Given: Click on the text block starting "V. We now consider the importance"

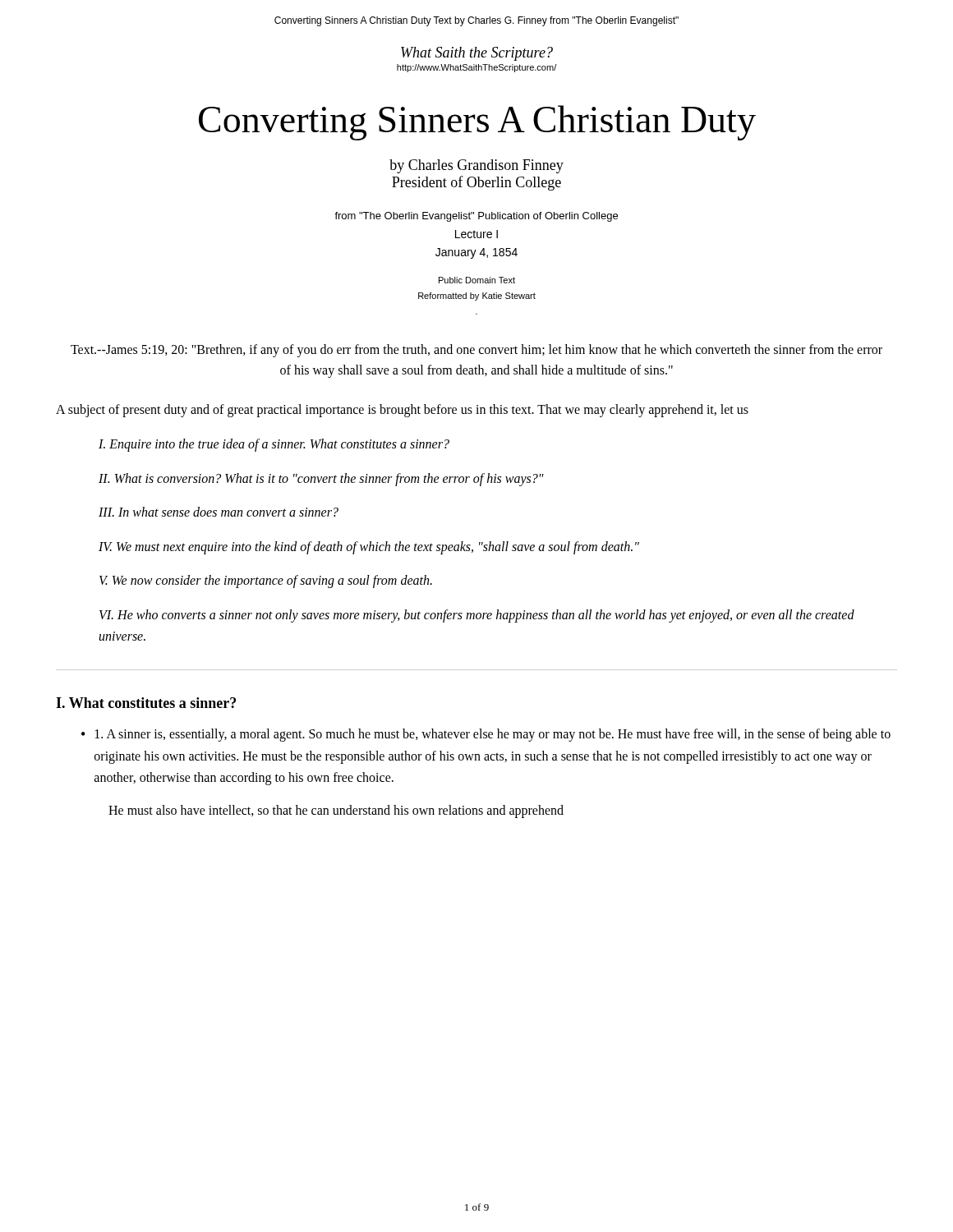Looking at the screenshot, I should pos(266,581).
